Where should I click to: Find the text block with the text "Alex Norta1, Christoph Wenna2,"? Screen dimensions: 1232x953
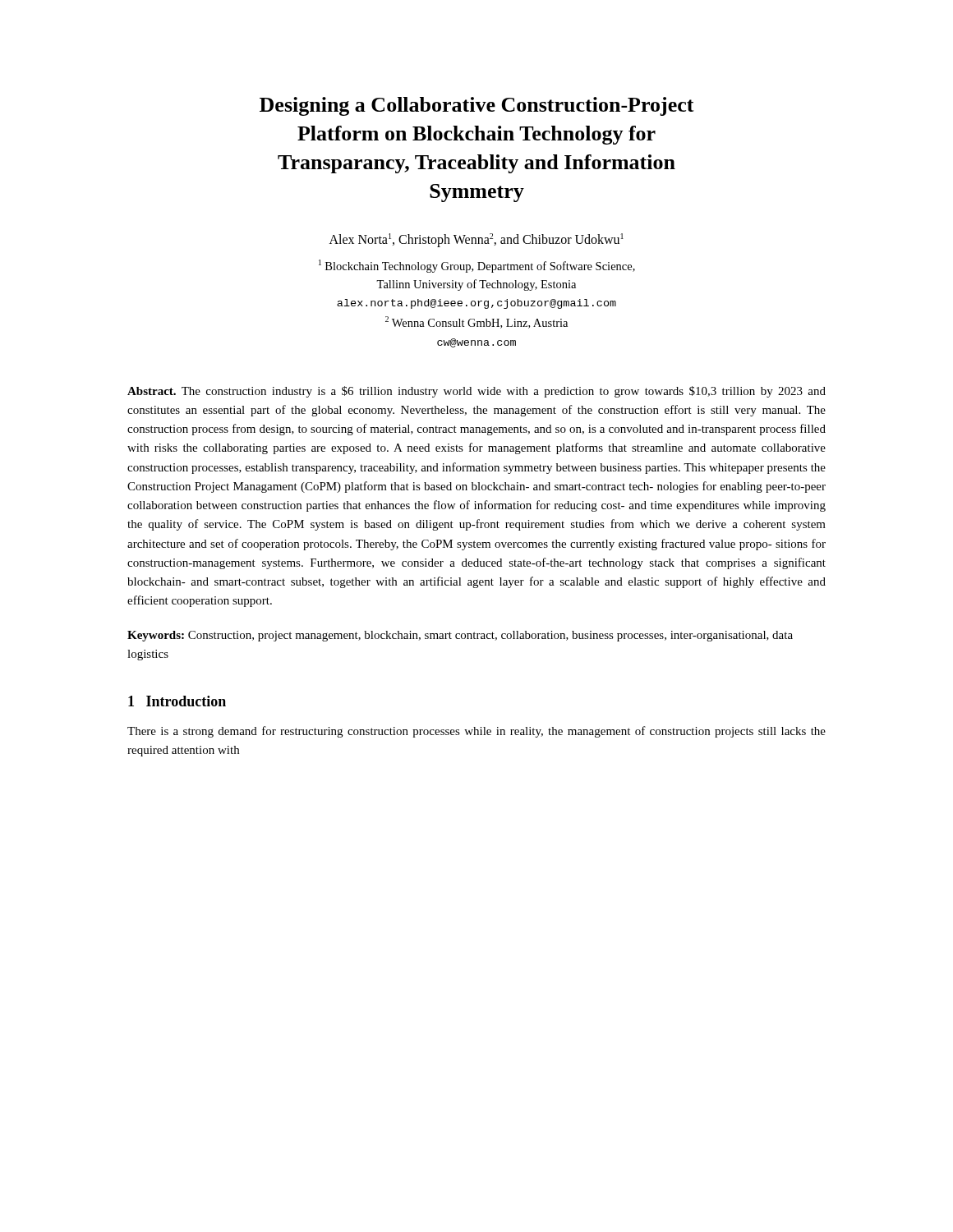click(x=476, y=239)
